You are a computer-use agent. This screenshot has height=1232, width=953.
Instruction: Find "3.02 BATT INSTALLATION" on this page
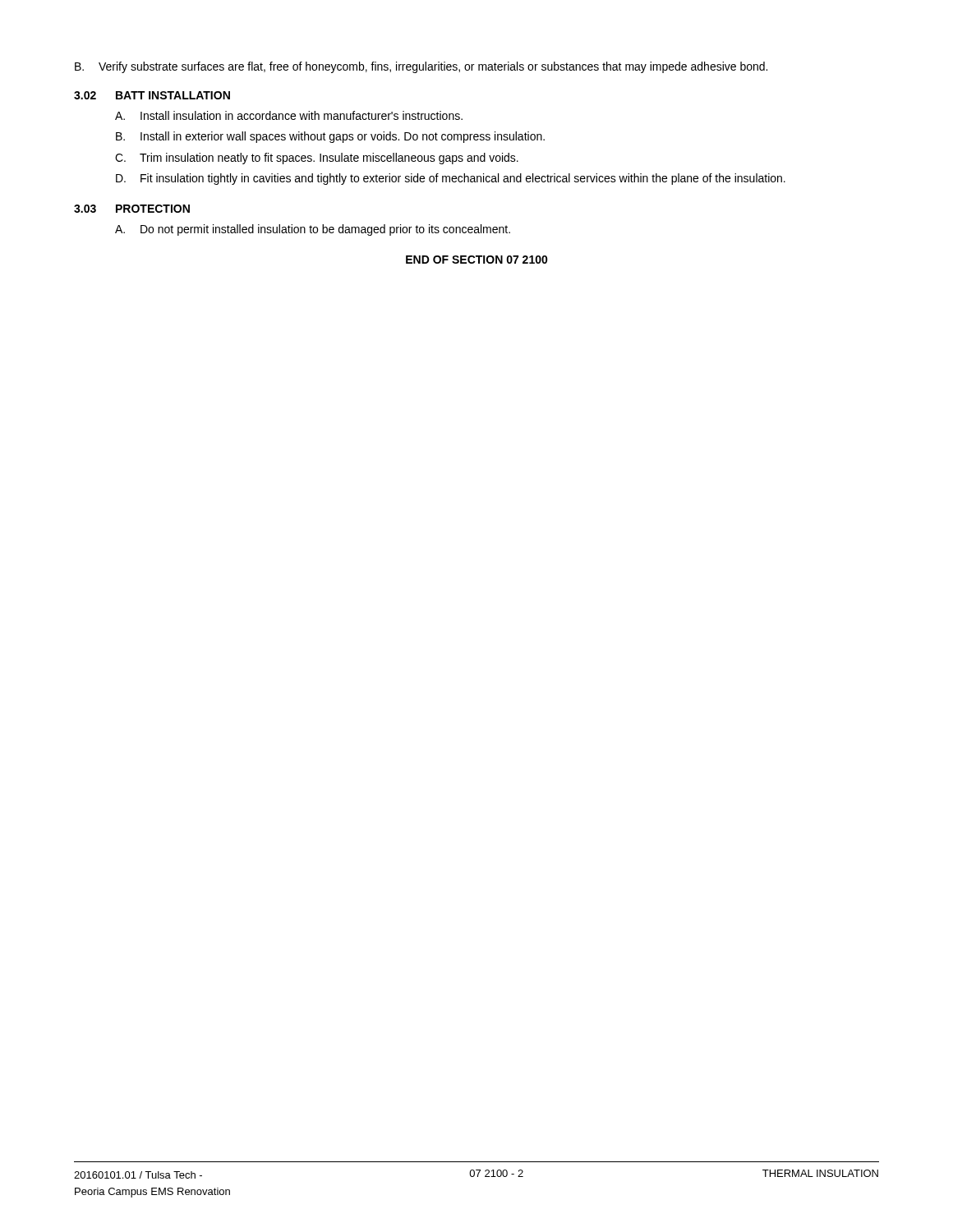coord(152,95)
